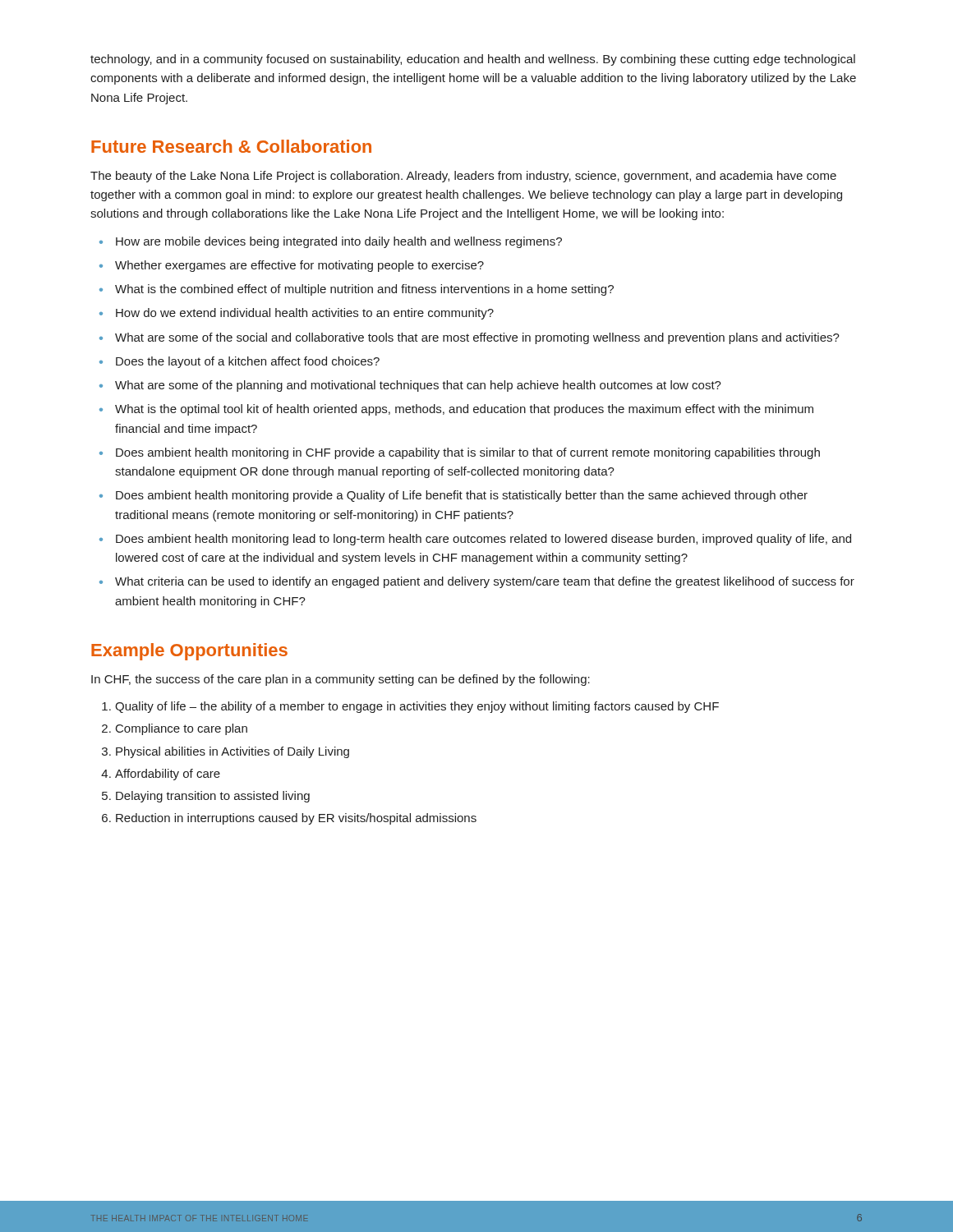Viewport: 953px width, 1232px height.
Task: Point to the block beginning "technology, and in a community"
Action: click(x=473, y=78)
